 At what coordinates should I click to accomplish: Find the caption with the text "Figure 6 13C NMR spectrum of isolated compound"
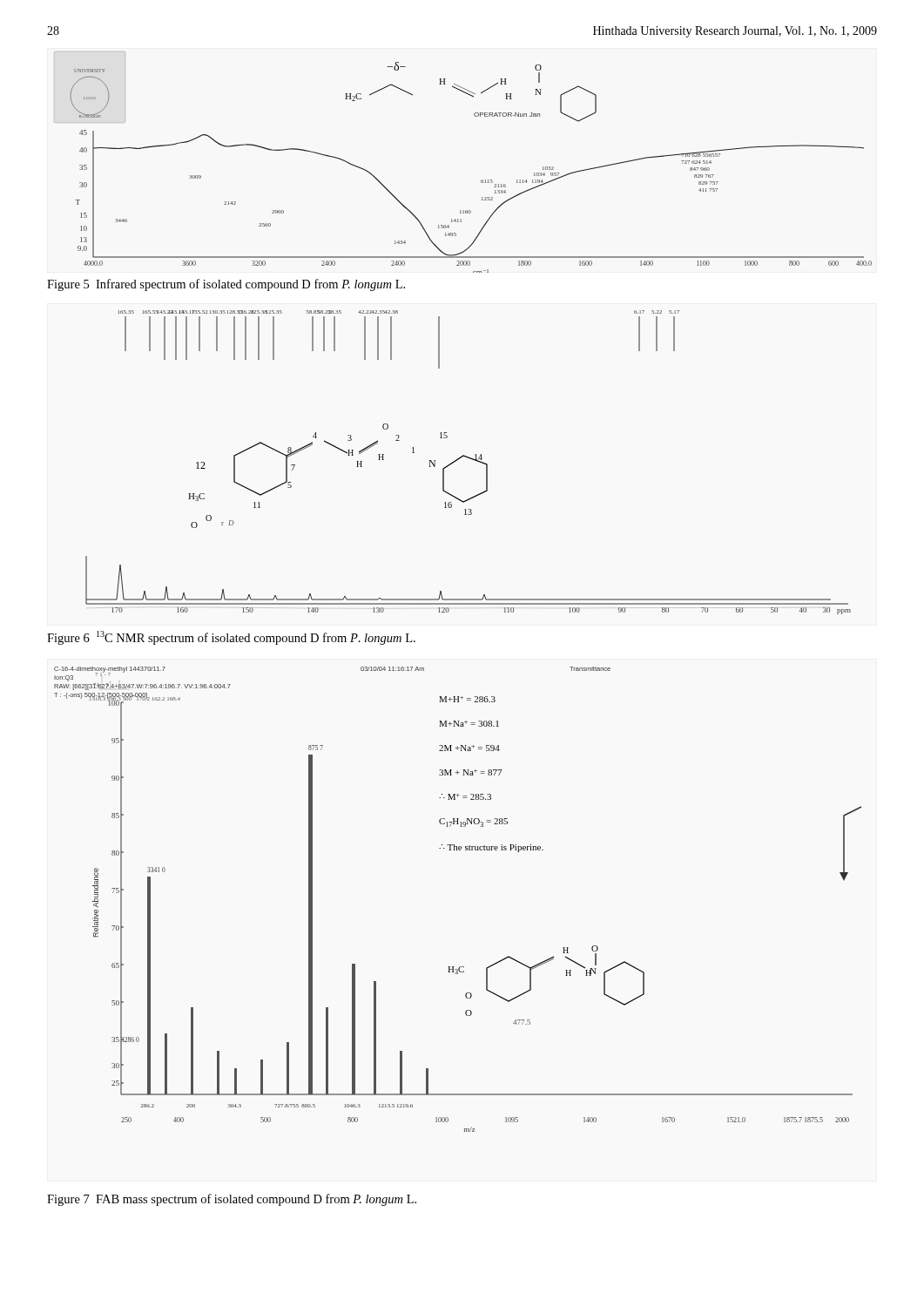tap(232, 637)
